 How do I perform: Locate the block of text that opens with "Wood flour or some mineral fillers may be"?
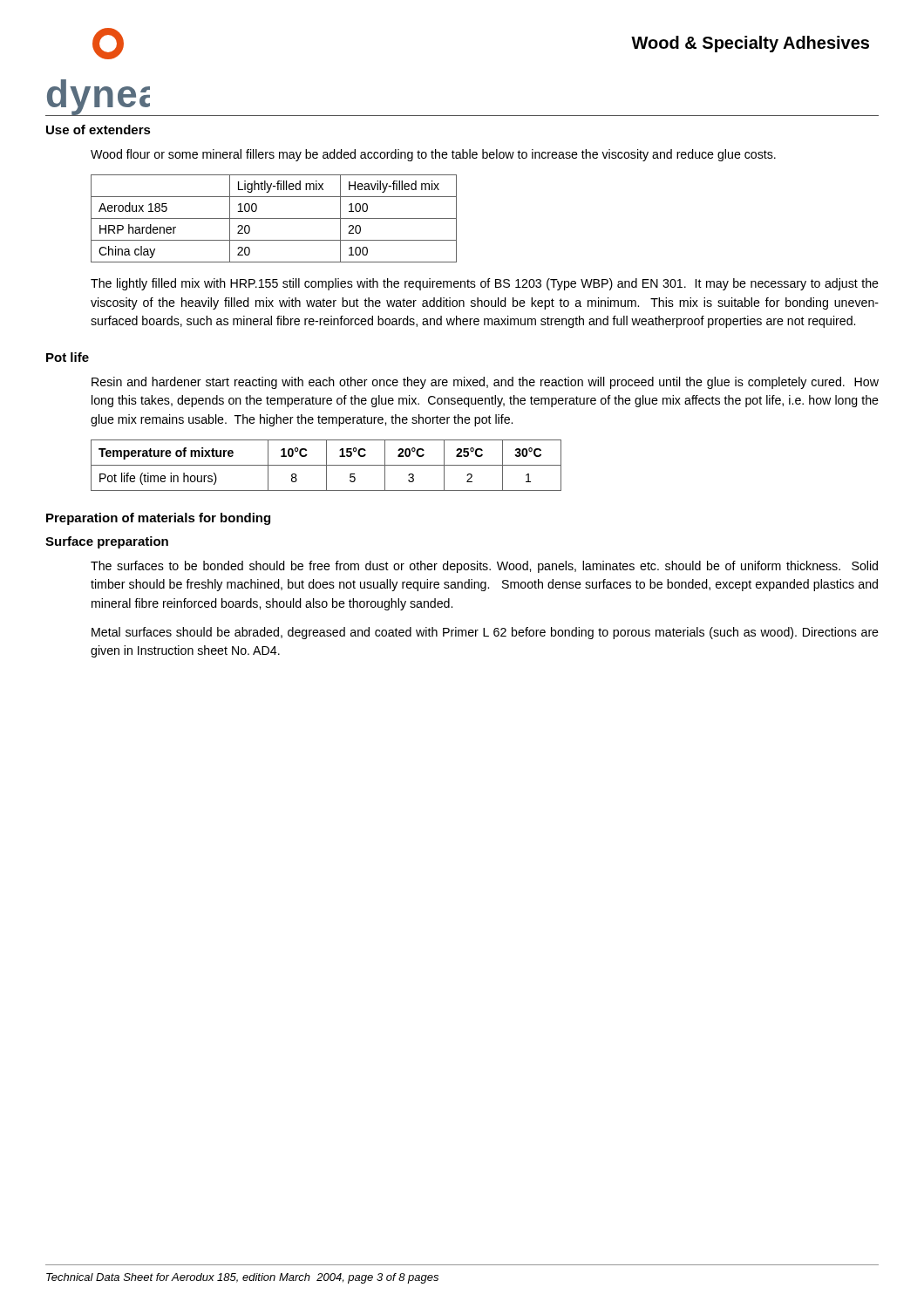(434, 154)
